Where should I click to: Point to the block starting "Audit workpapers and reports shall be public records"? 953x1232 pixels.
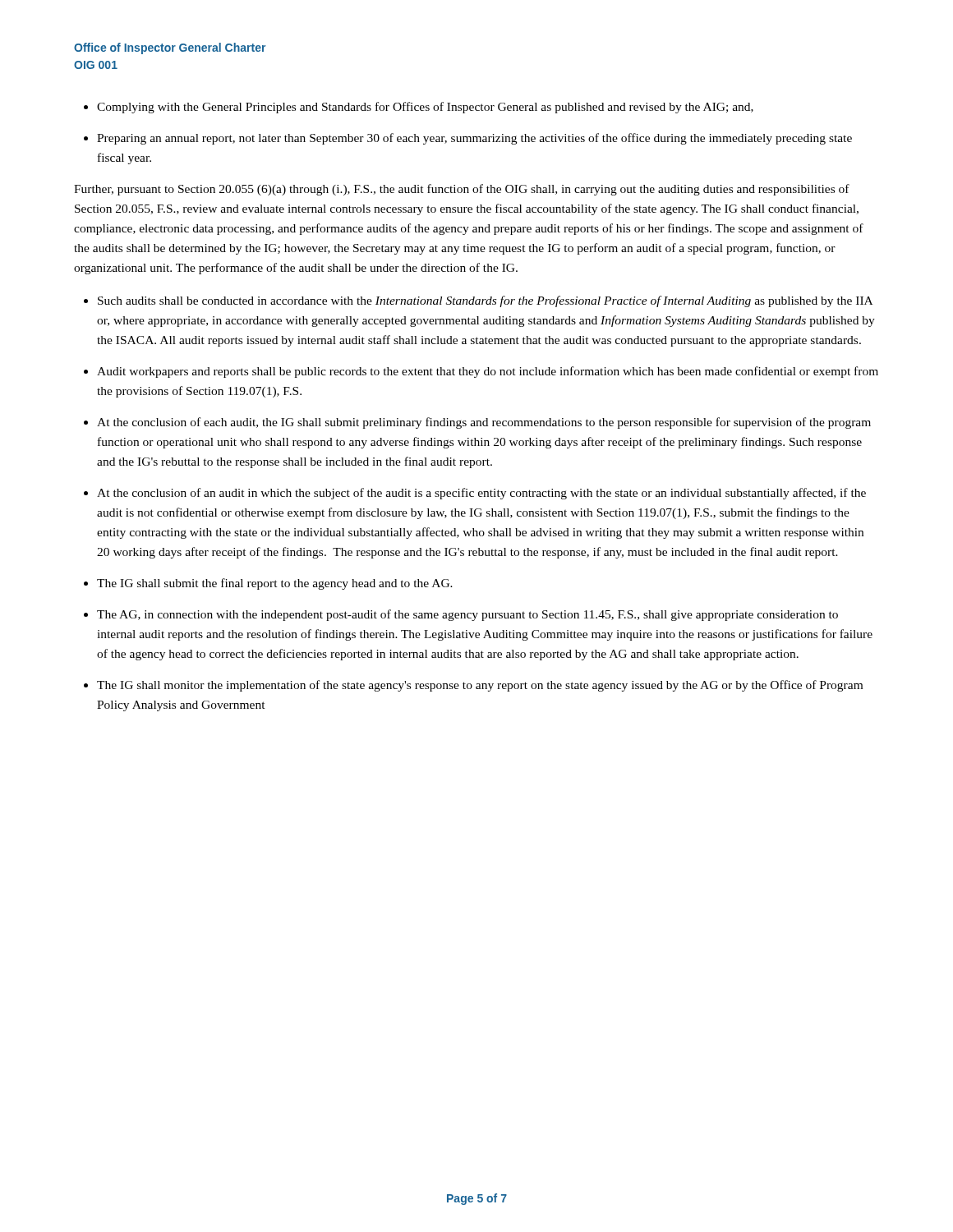click(488, 381)
